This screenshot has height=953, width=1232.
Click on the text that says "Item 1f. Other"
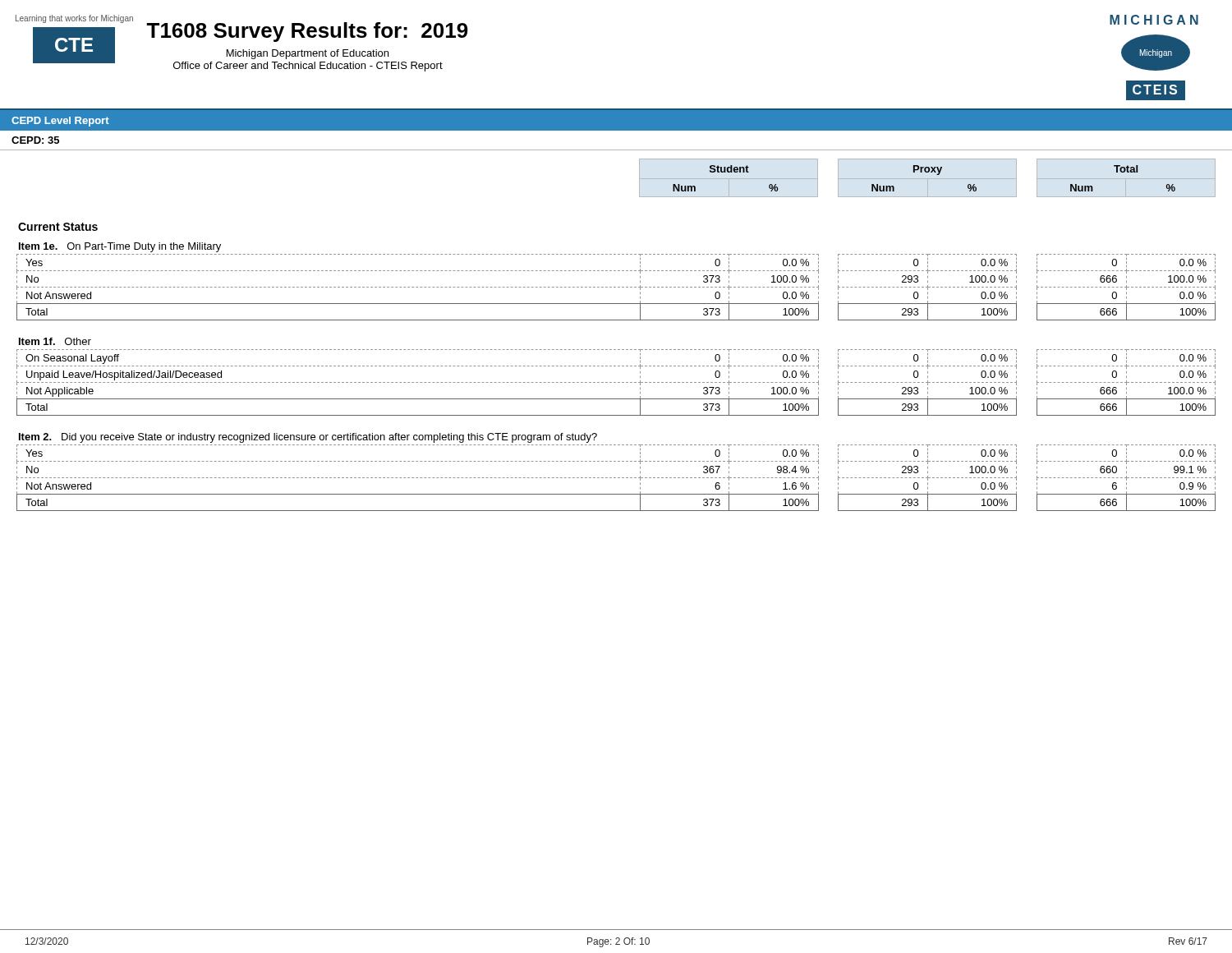point(55,341)
